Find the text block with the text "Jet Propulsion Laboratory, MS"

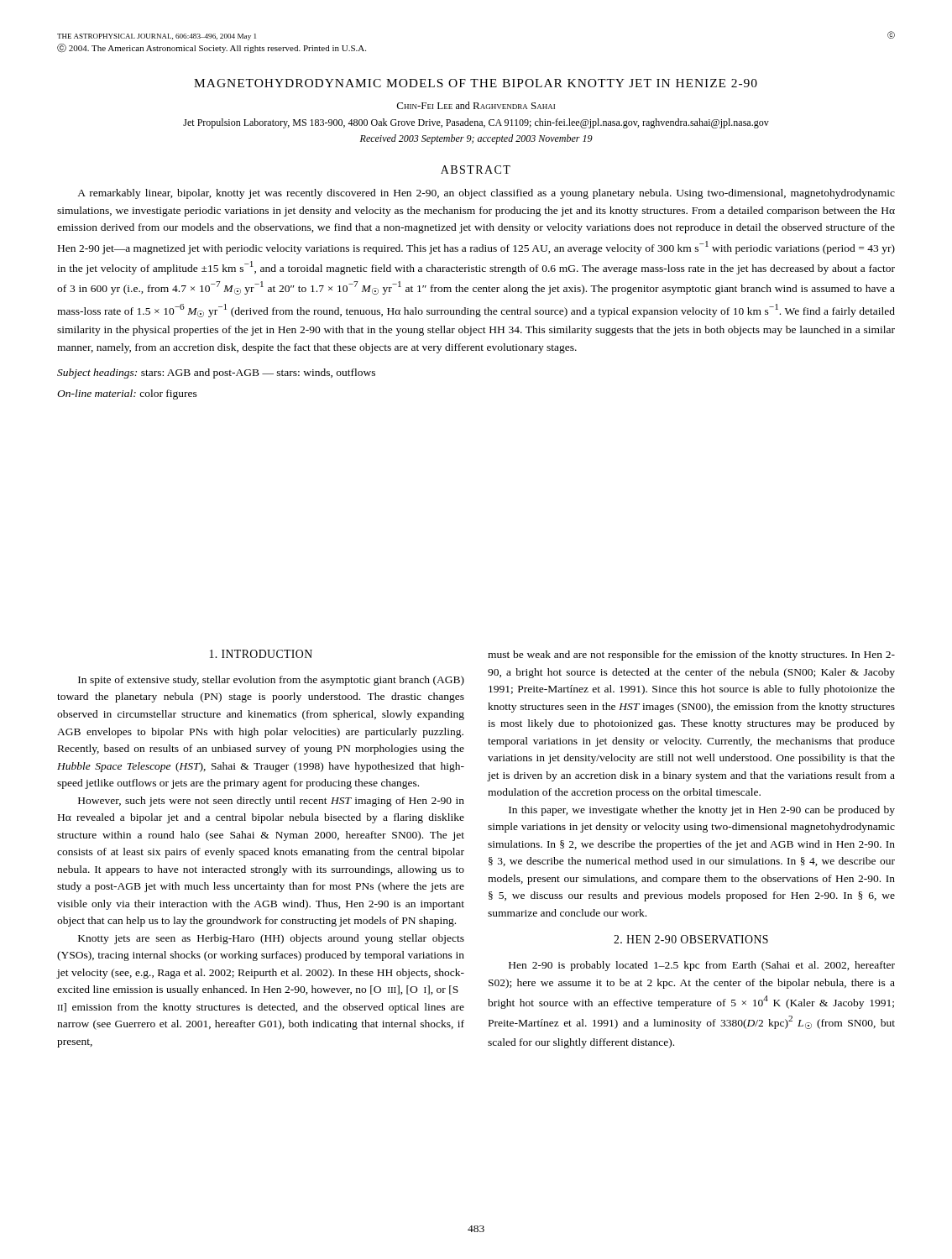(476, 123)
